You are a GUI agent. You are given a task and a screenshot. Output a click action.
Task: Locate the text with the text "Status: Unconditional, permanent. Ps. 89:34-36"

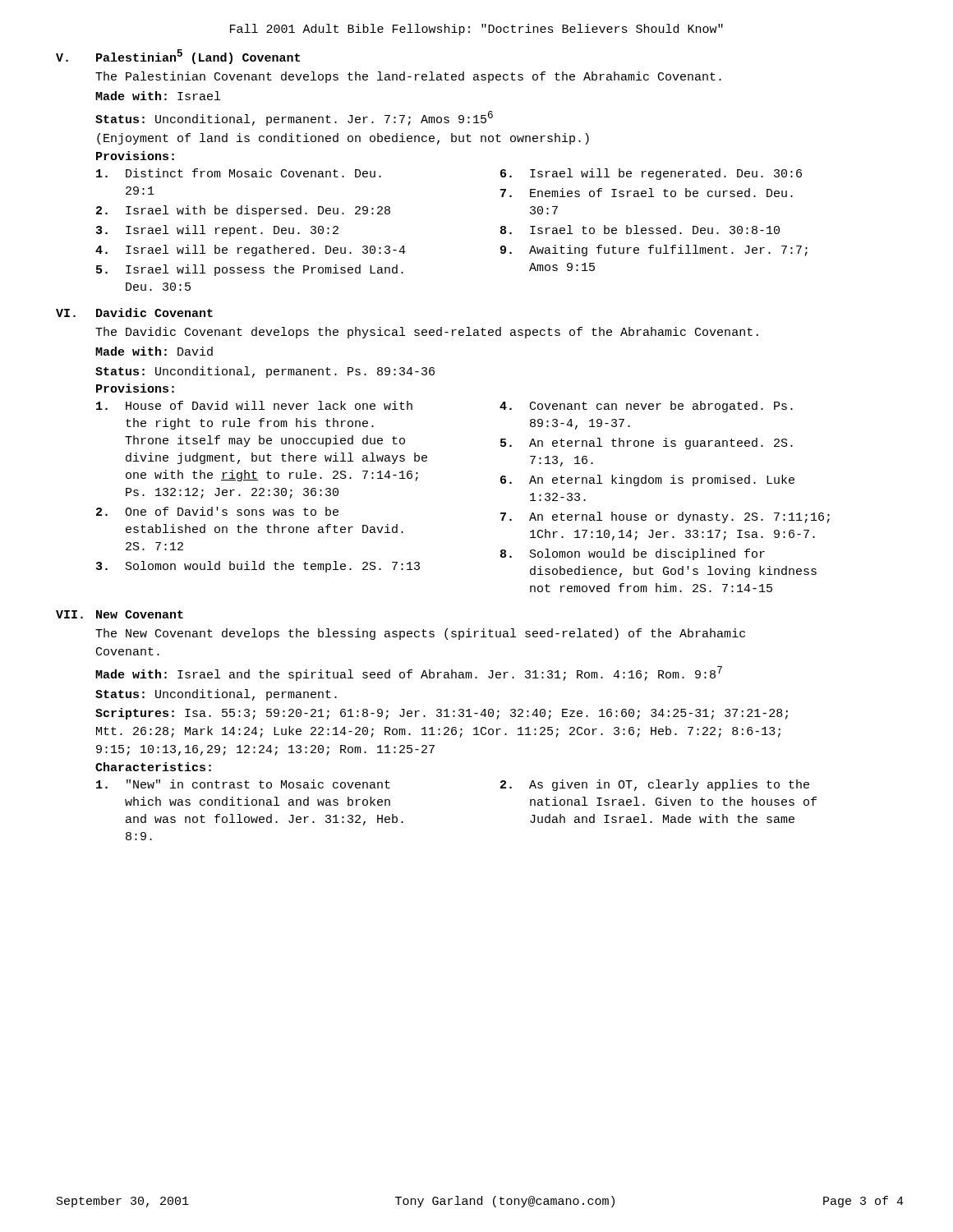pyautogui.click(x=265, y=372)
